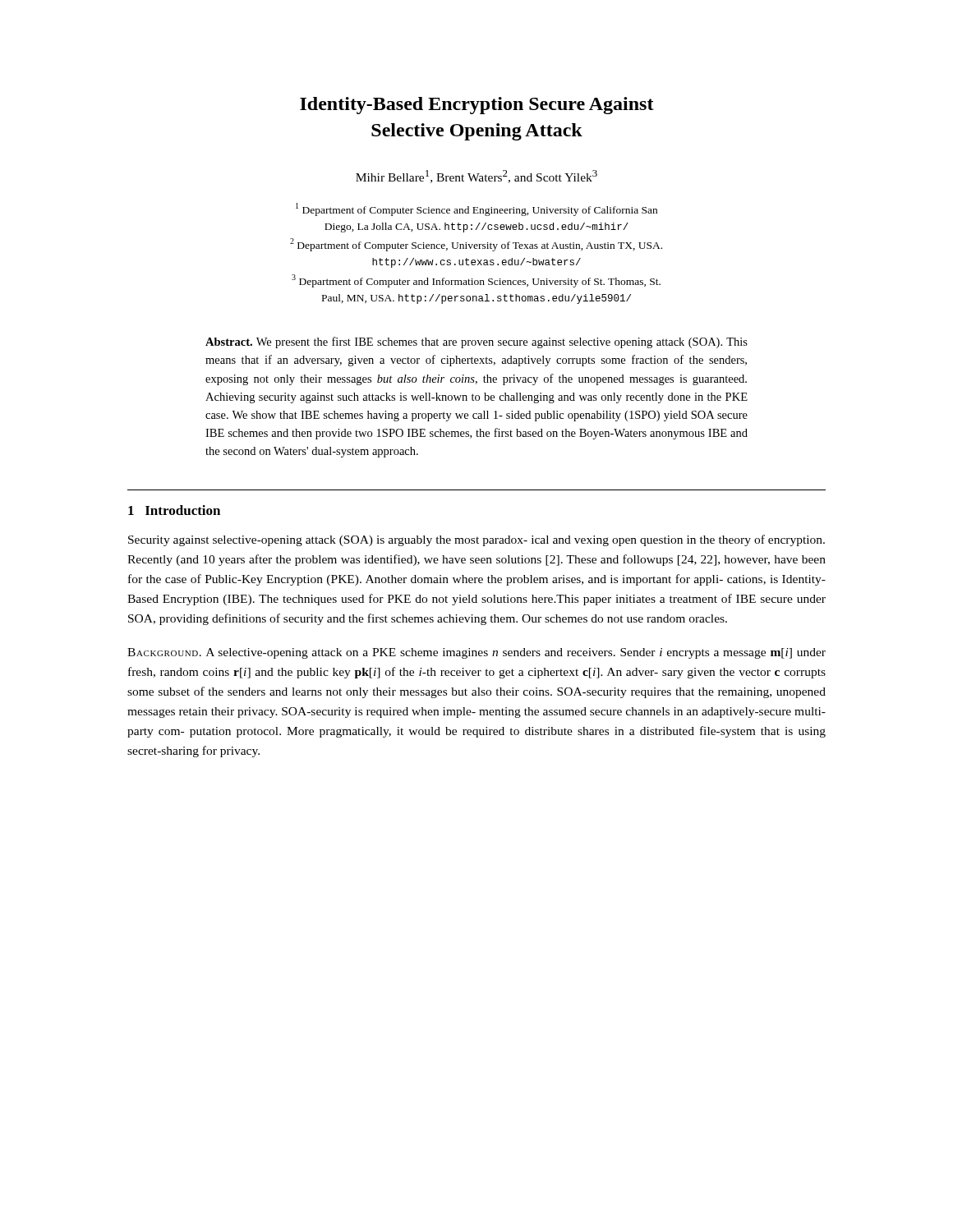Select the text block with the text "1 Department of Computer Science"
953x1232 pixels.
tap(476, 253)
